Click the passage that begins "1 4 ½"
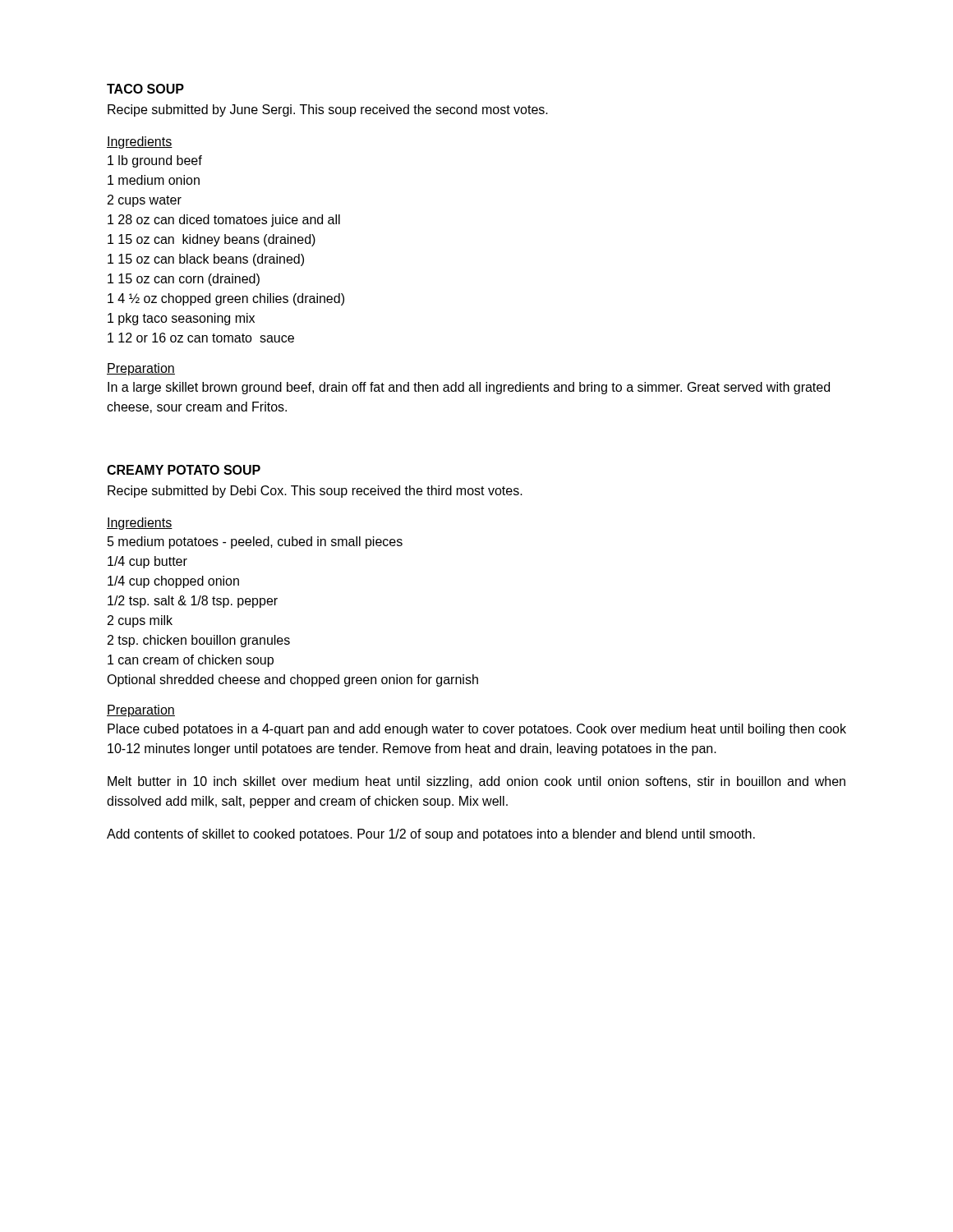The width and height of the screenshot is (953, 1232). click(x=226, y=299)
